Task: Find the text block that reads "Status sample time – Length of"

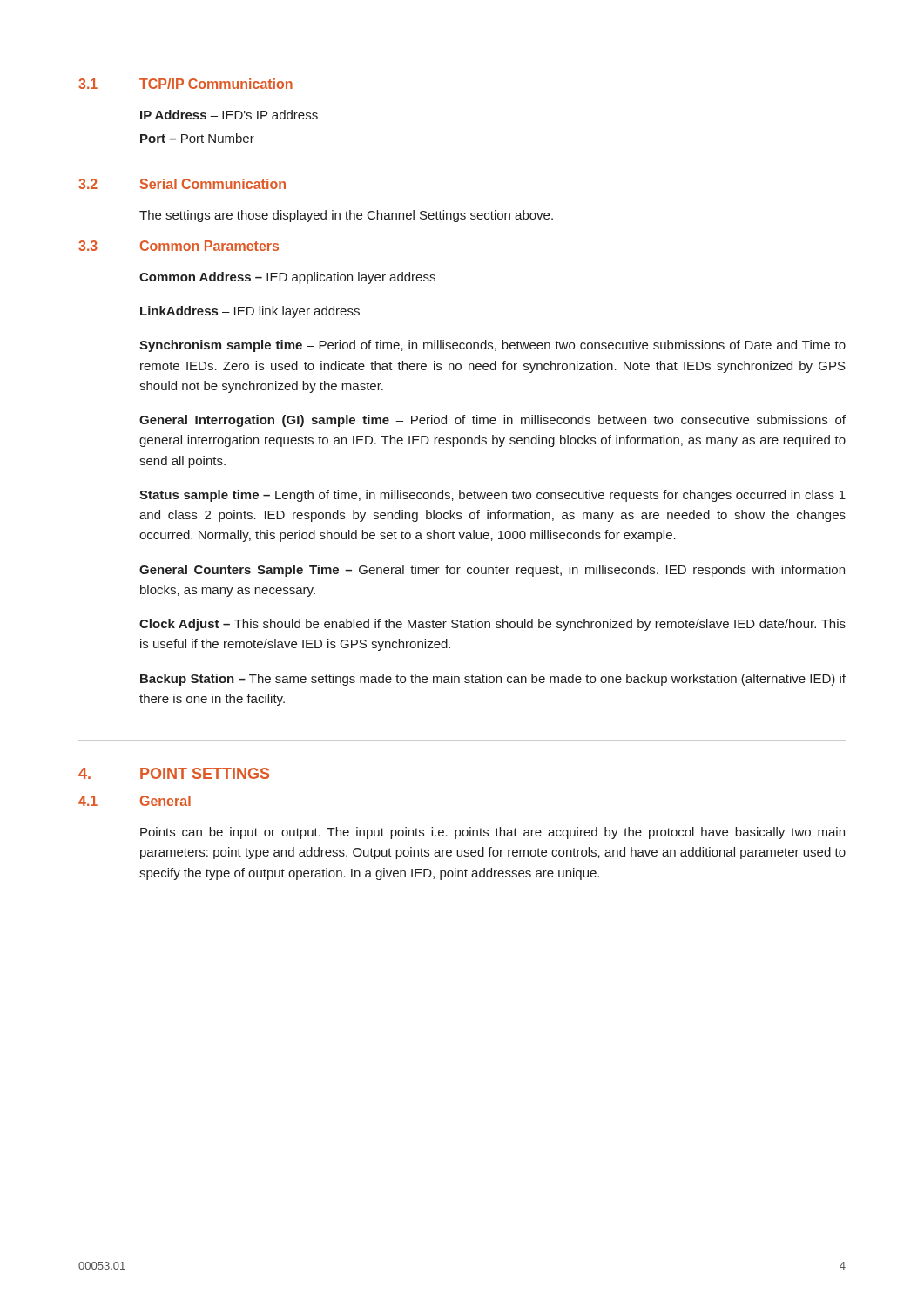Action: point(492,515)
